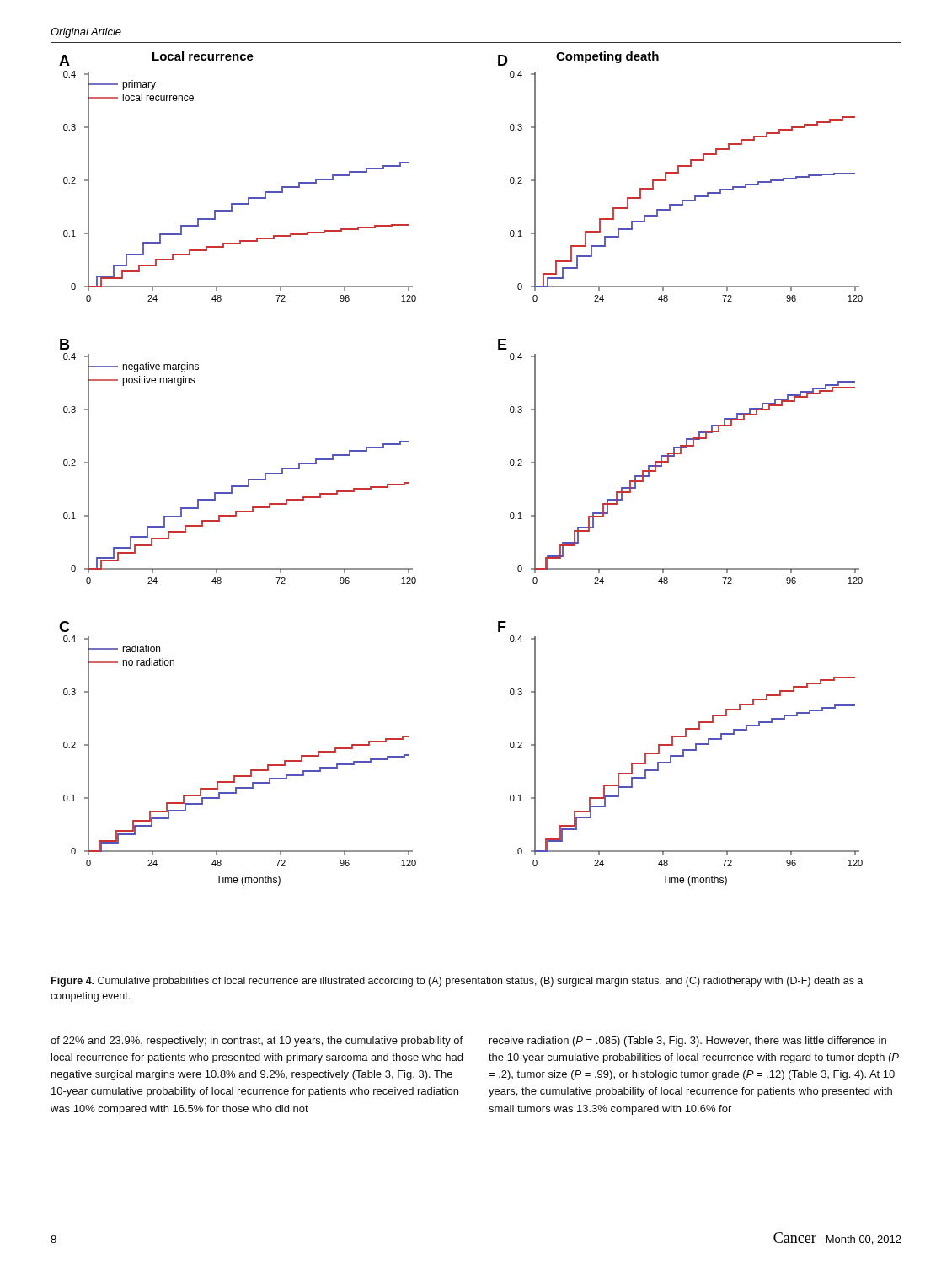The height and width of the screenshot is (1264, 952).
Task: Find the continuous plot
Action: point(476,506)
